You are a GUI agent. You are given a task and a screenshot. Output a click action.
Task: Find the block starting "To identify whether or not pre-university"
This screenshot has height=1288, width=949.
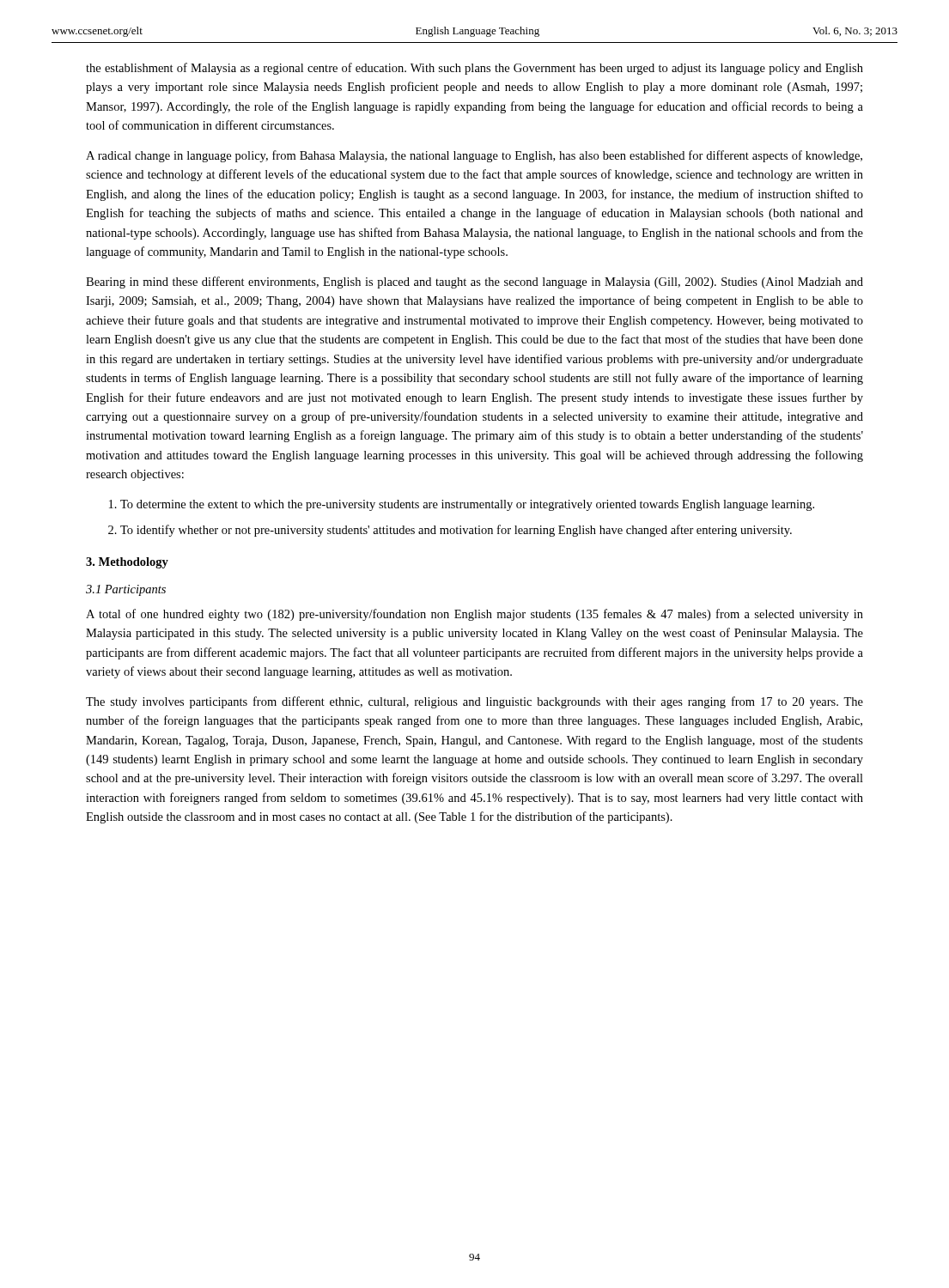(x=492, y=530)
